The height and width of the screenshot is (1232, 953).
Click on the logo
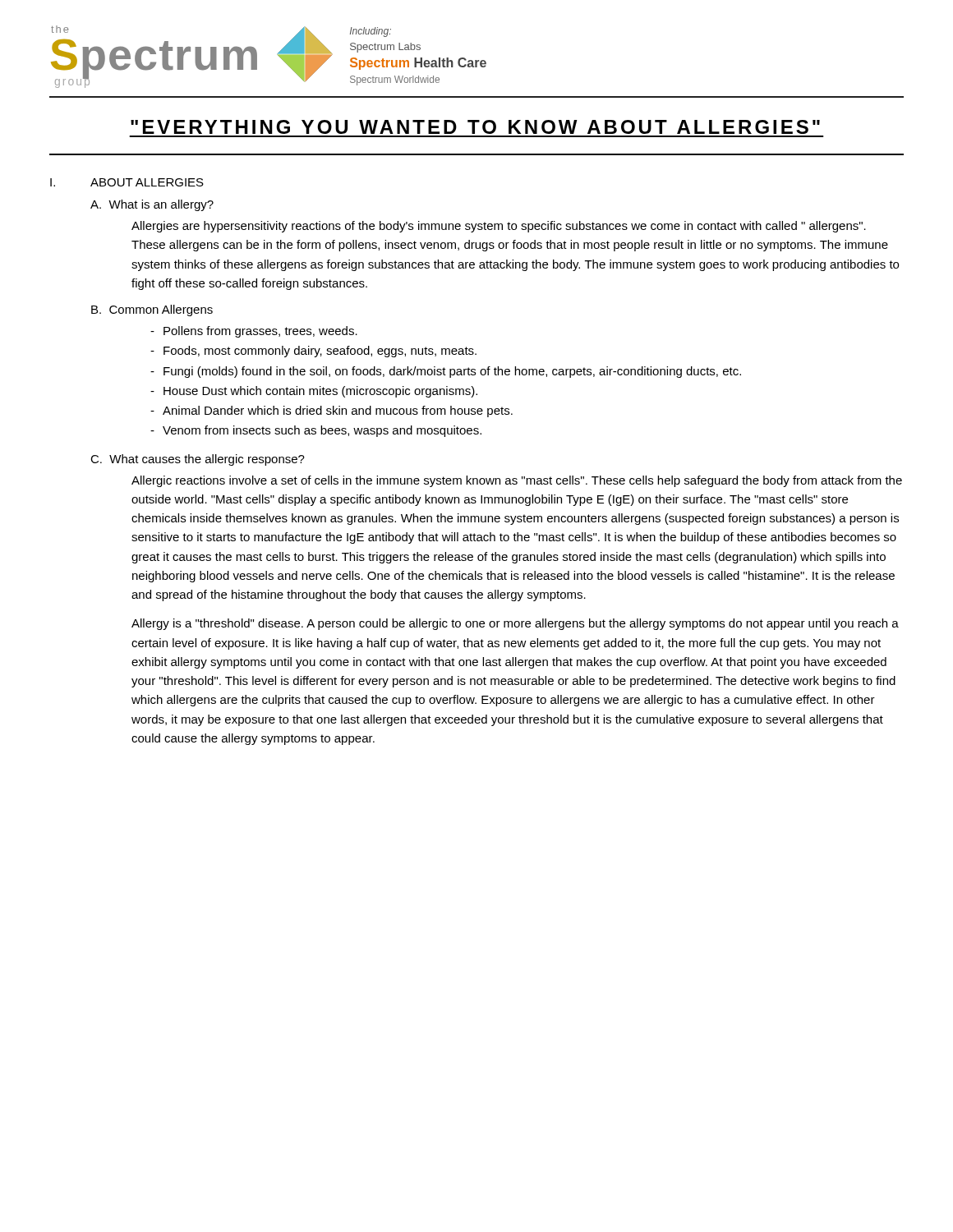[476, 48]
